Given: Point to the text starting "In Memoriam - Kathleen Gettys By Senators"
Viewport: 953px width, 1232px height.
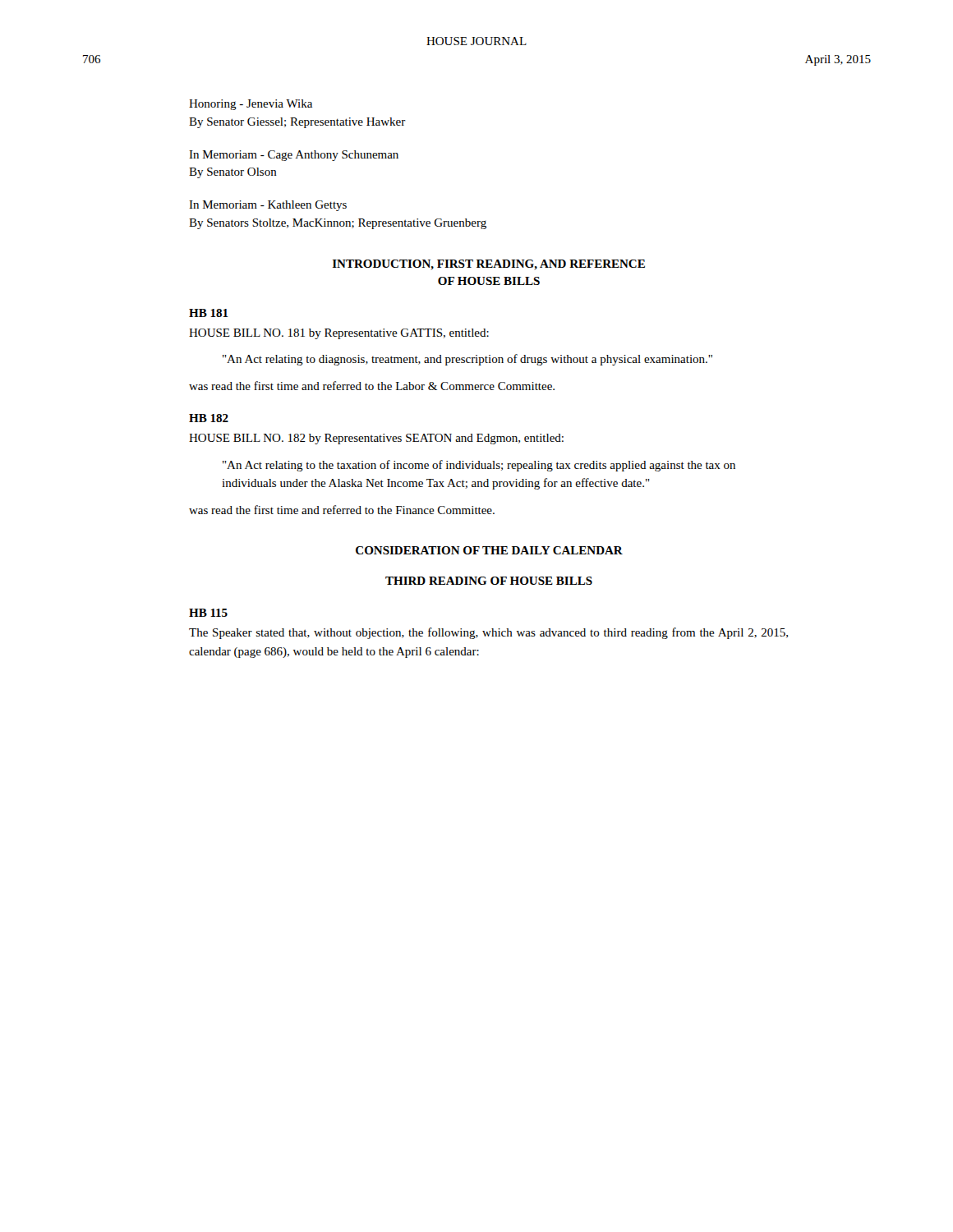Looking at the screenshot, I should [x=338, y=213].
